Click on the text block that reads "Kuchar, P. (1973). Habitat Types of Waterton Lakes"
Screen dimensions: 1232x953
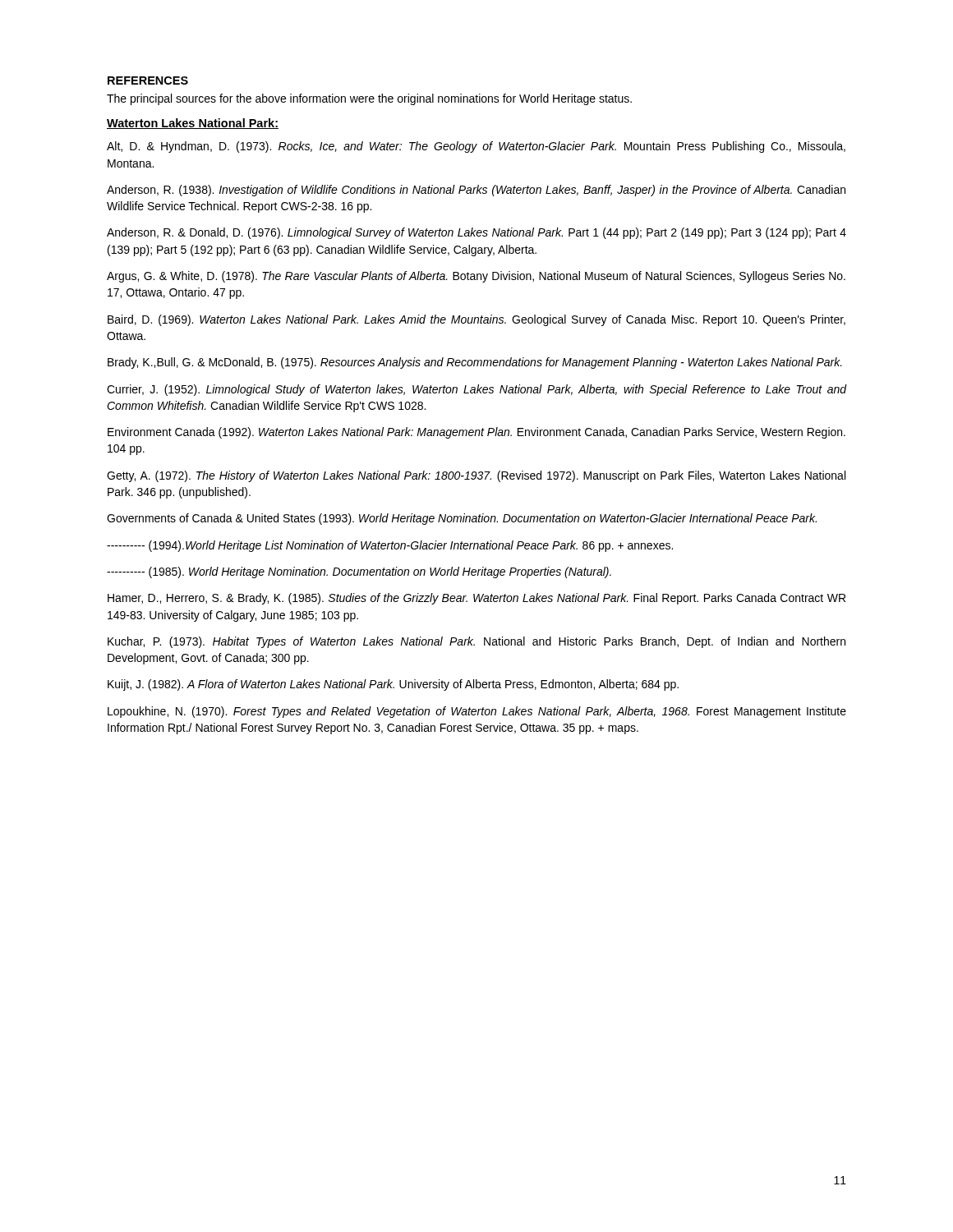[476, 650]
